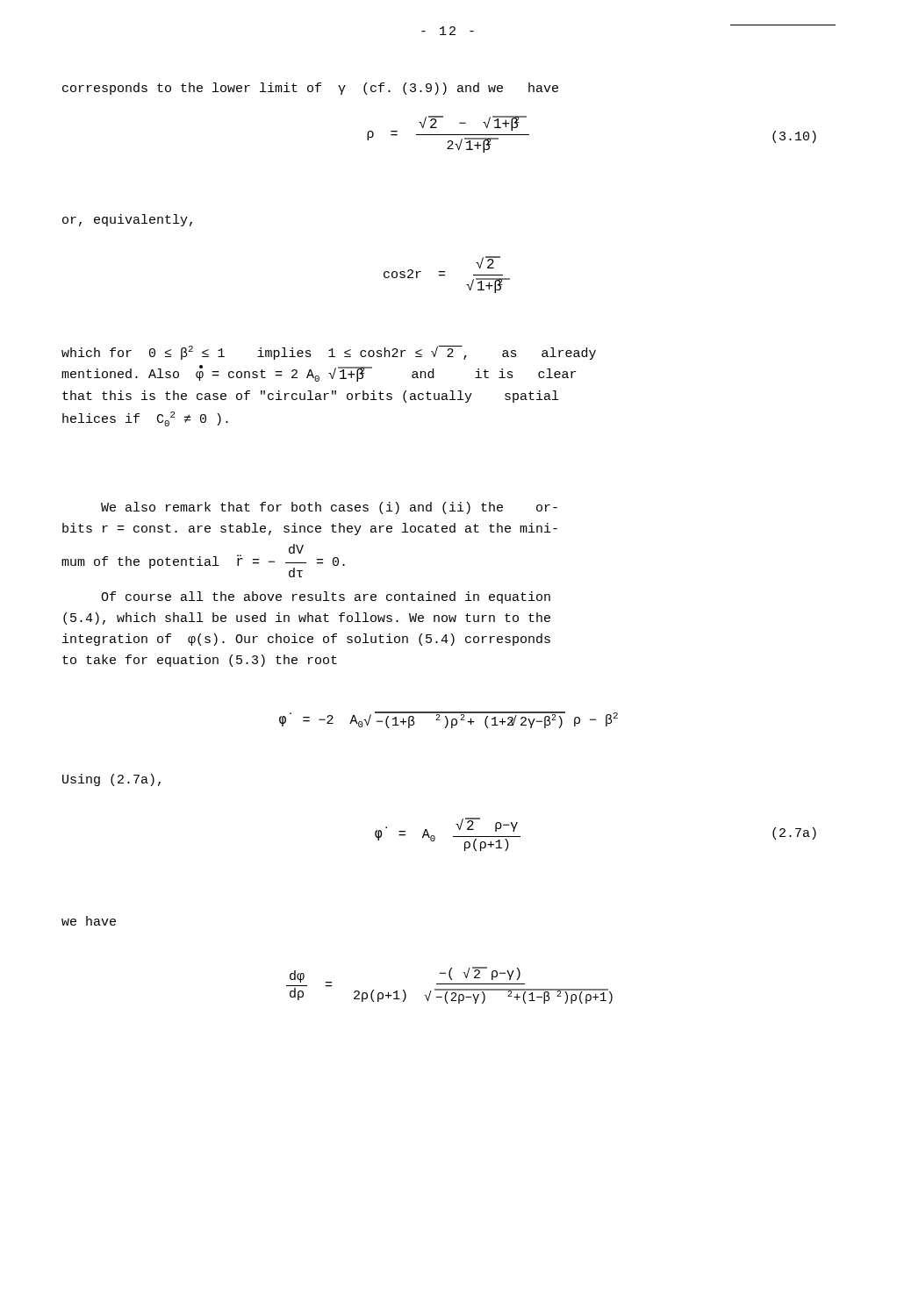Select the text block containing "which for 0 ≤"
This screenshot has width=897, height=1316.
pyautogui.click(x=329, y=387)
